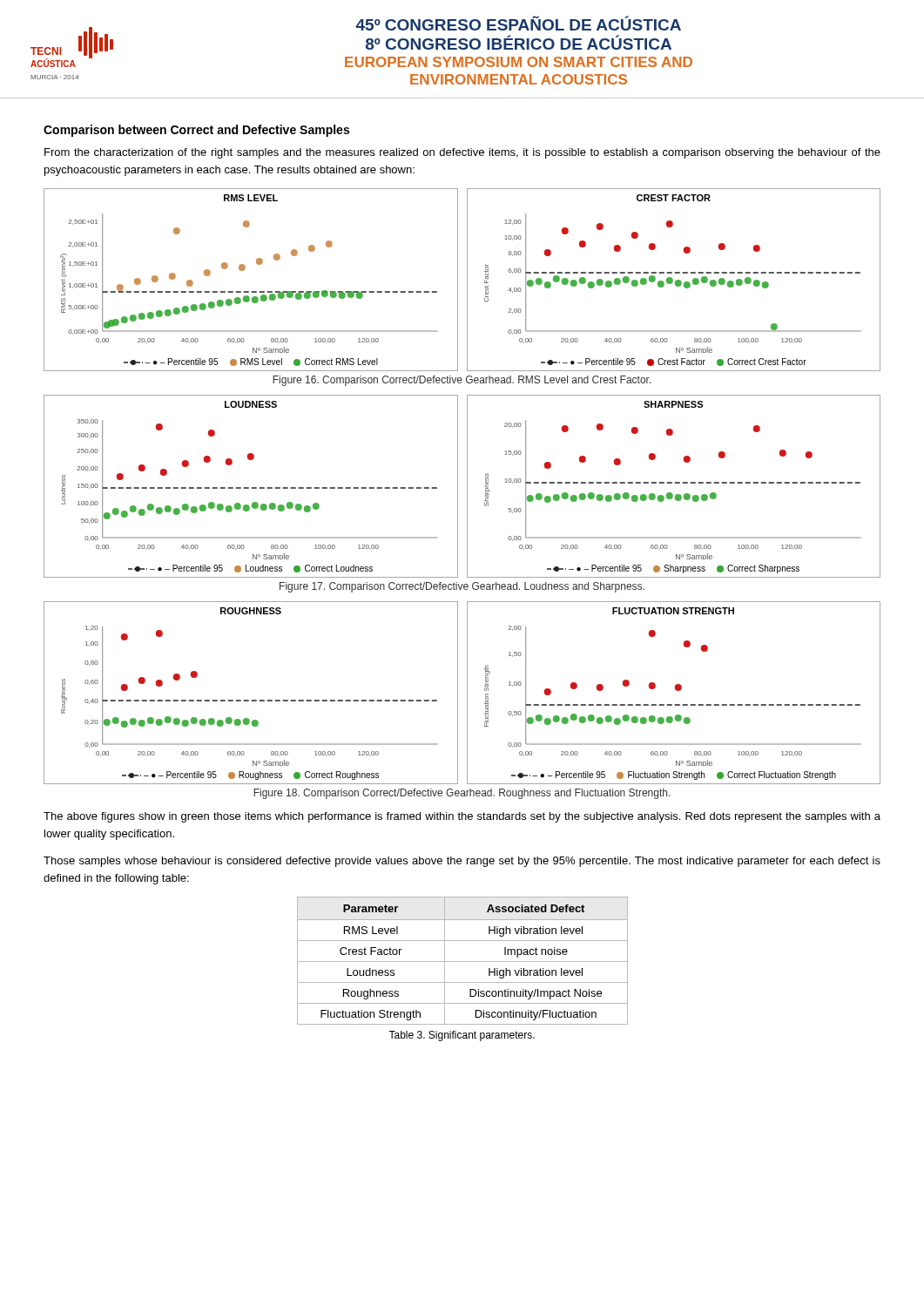Point to the text block starting "Figure 18. Comparison Correct/Defective"
The width and height of the screenshot is (924, 1307).
point(462,793)
